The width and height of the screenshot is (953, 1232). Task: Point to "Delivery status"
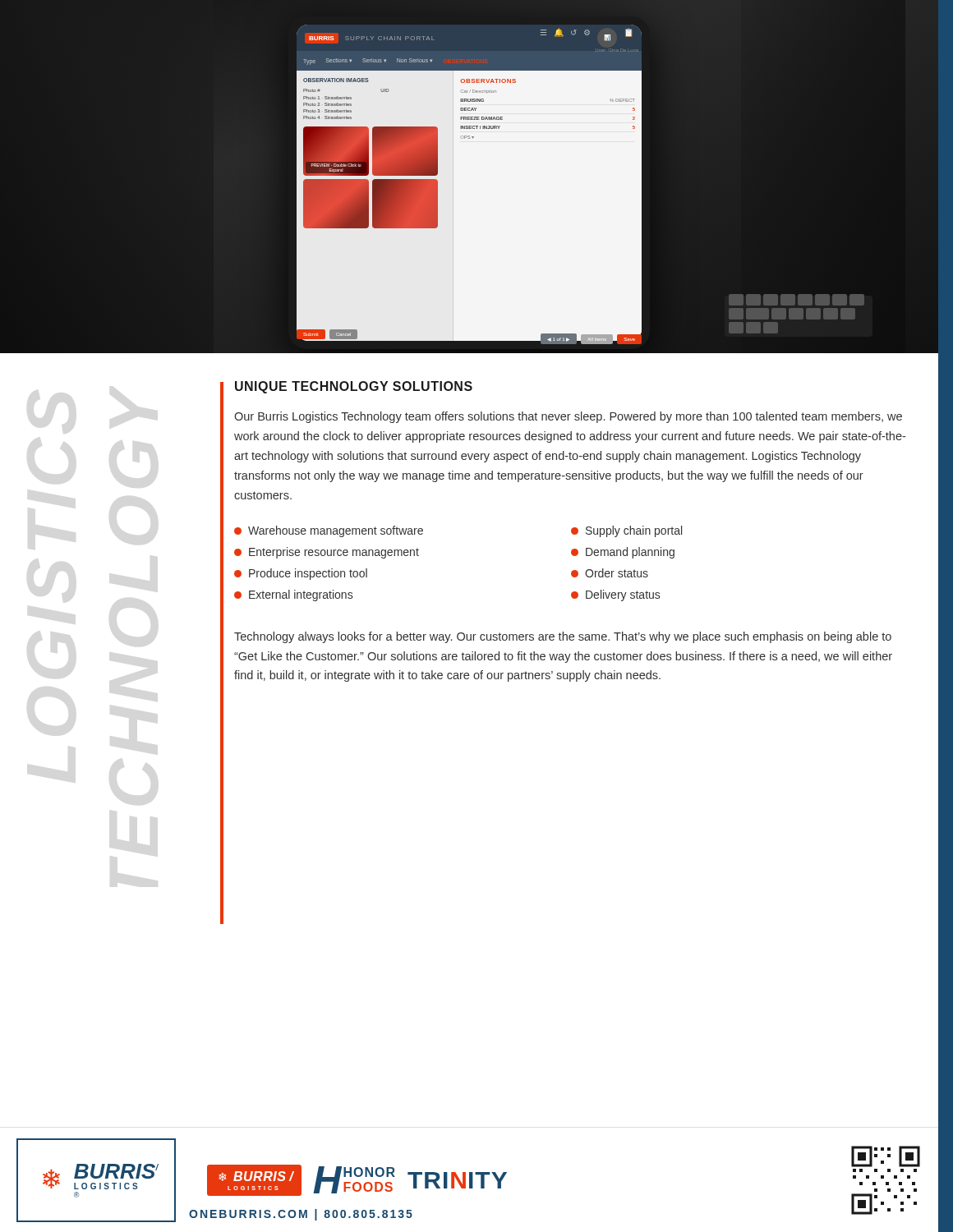616,594
